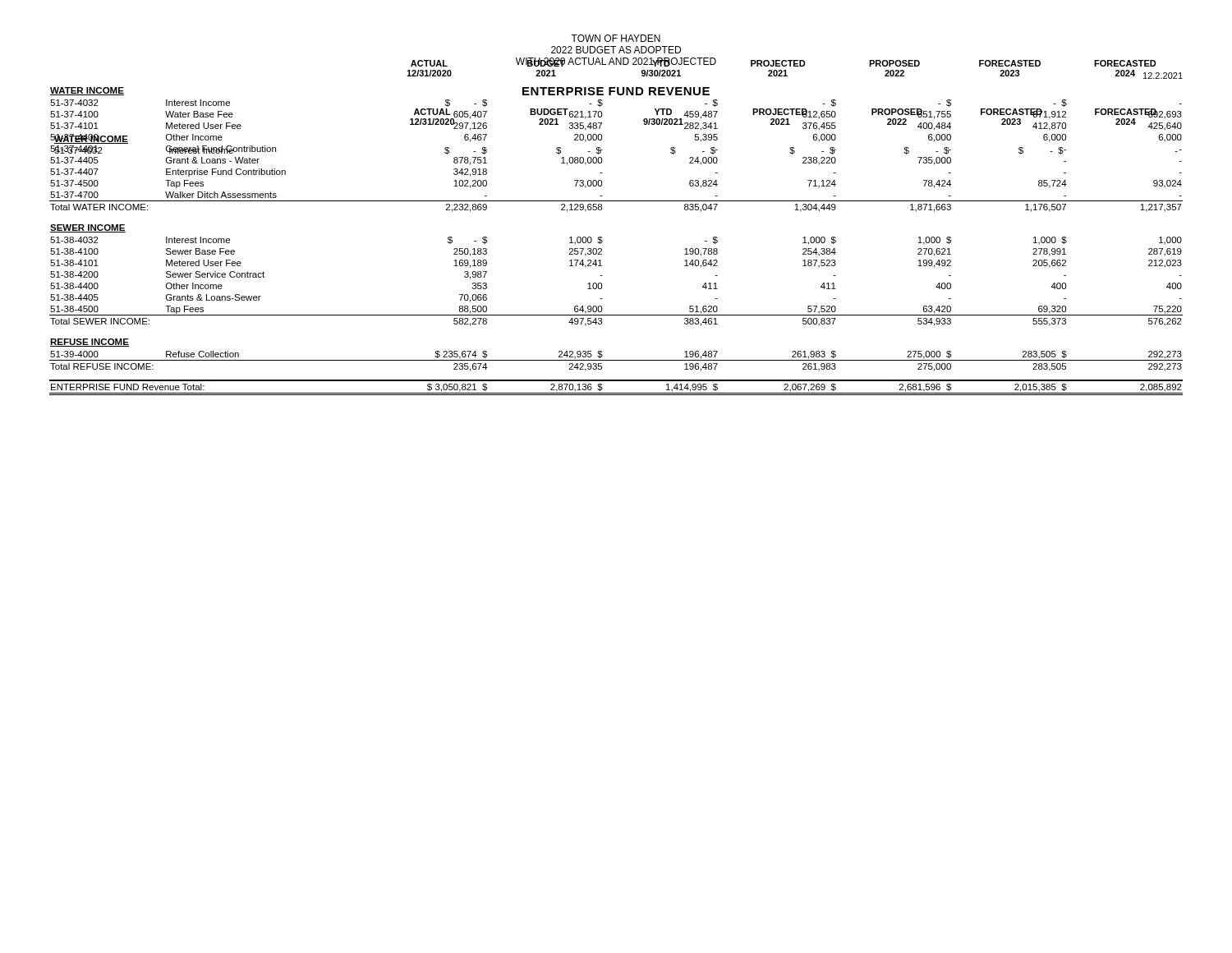Find the table
Screen dimensions: 953x1232
616,251
